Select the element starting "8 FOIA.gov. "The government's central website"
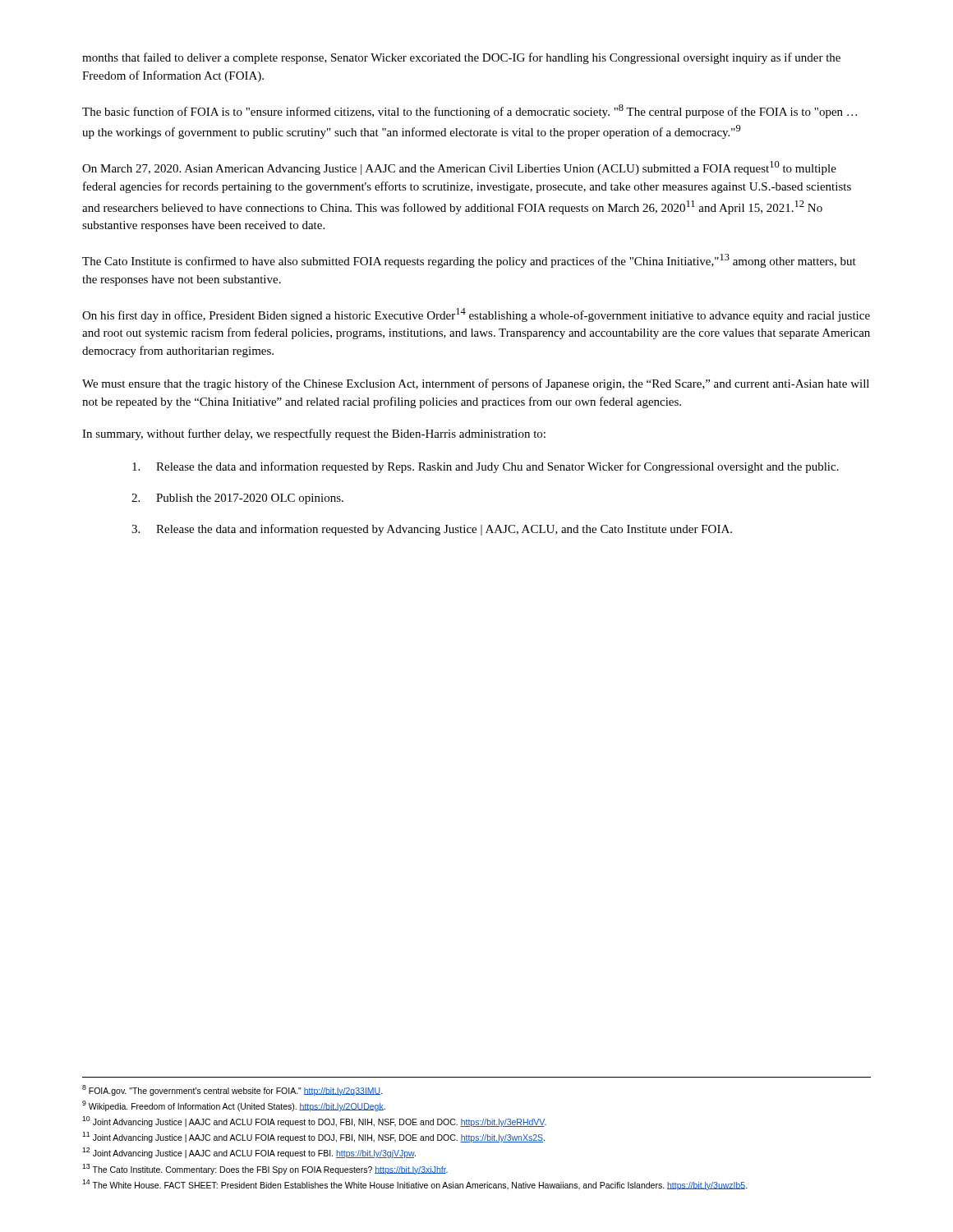 [233, 1089]
